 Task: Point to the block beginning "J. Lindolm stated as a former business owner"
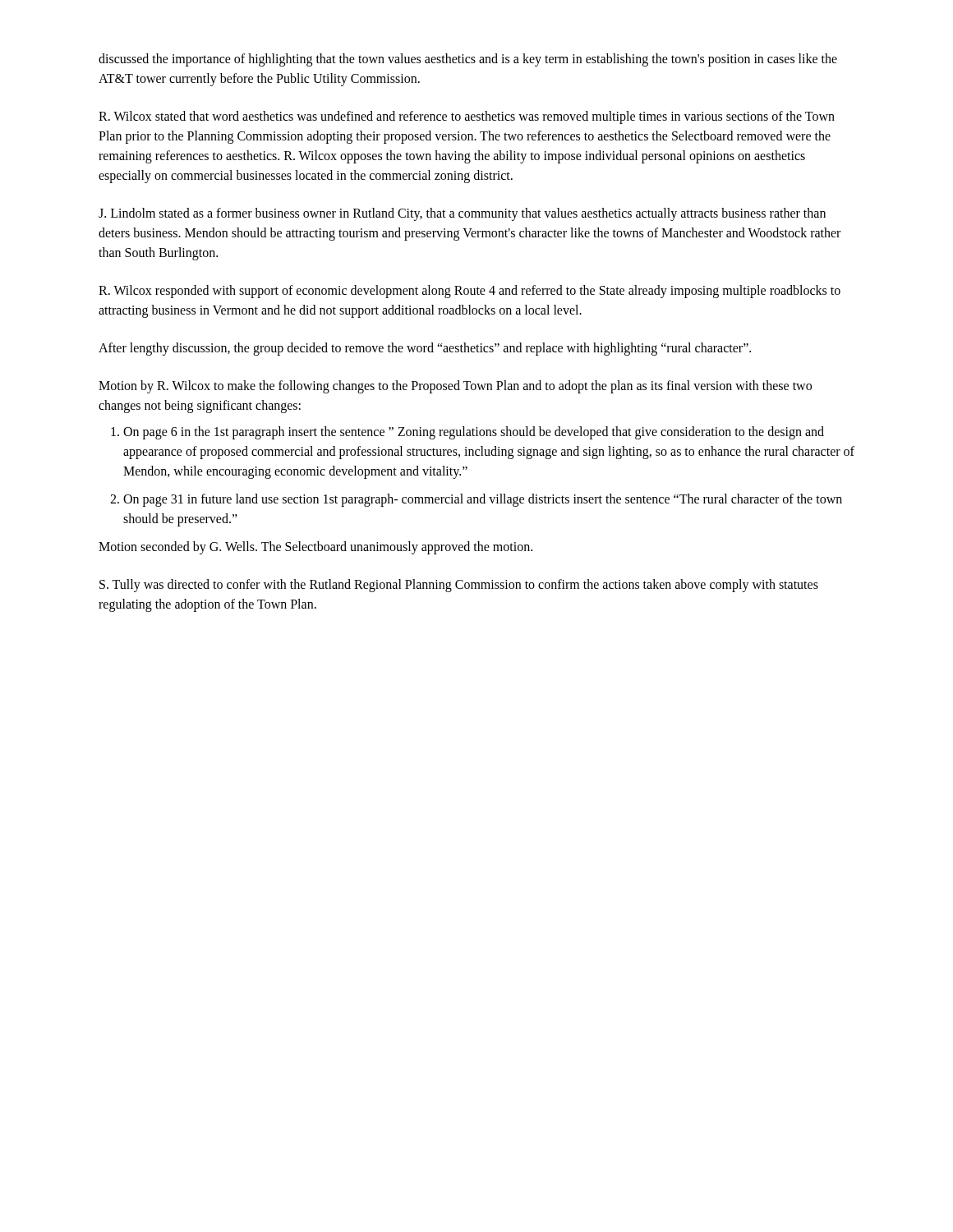pyautogui.click(x=470, y=233)
